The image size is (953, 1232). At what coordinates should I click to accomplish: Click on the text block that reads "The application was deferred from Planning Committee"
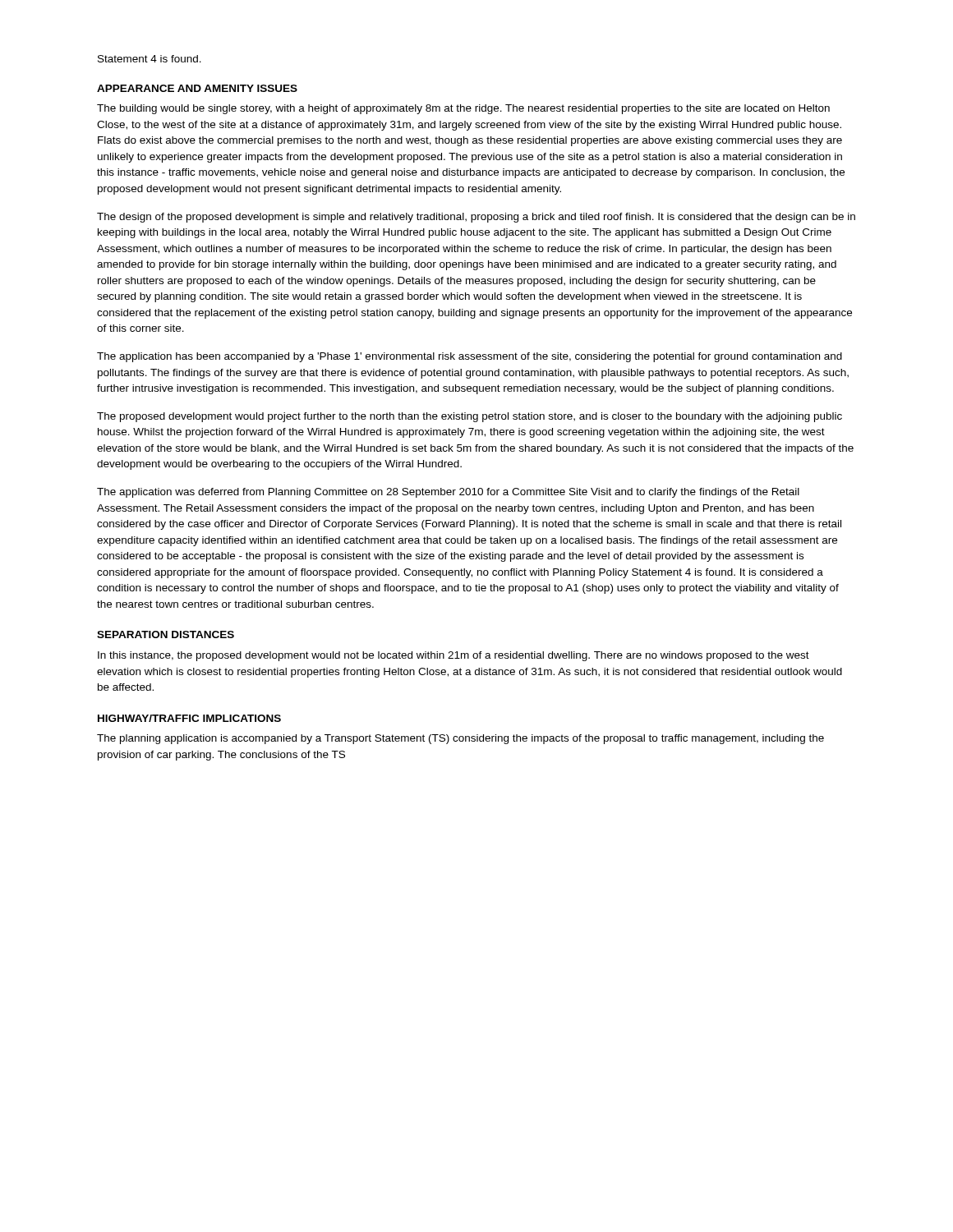click(x=469, y=548)
